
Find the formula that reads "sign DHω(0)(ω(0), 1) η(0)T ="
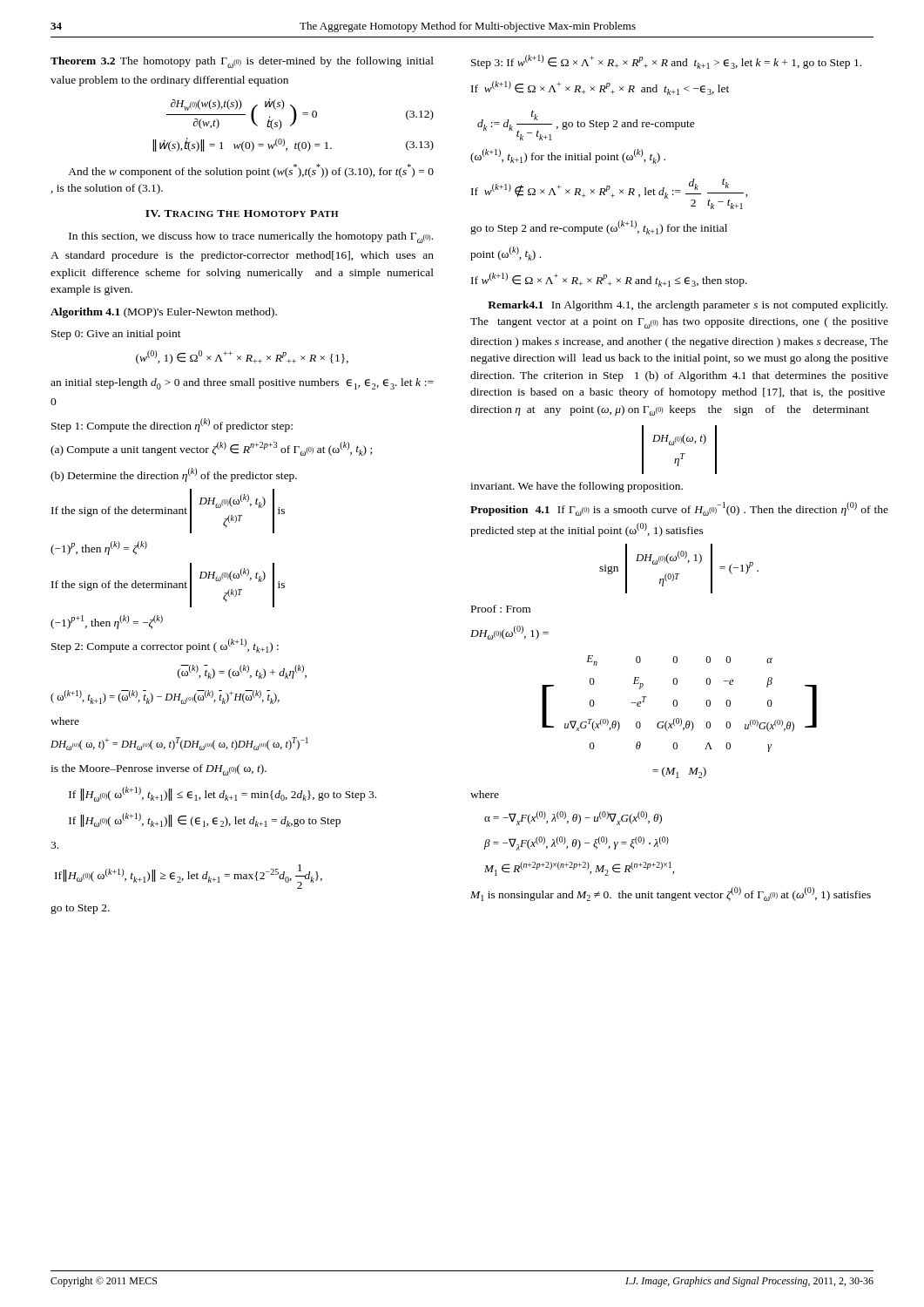[679, 569]
